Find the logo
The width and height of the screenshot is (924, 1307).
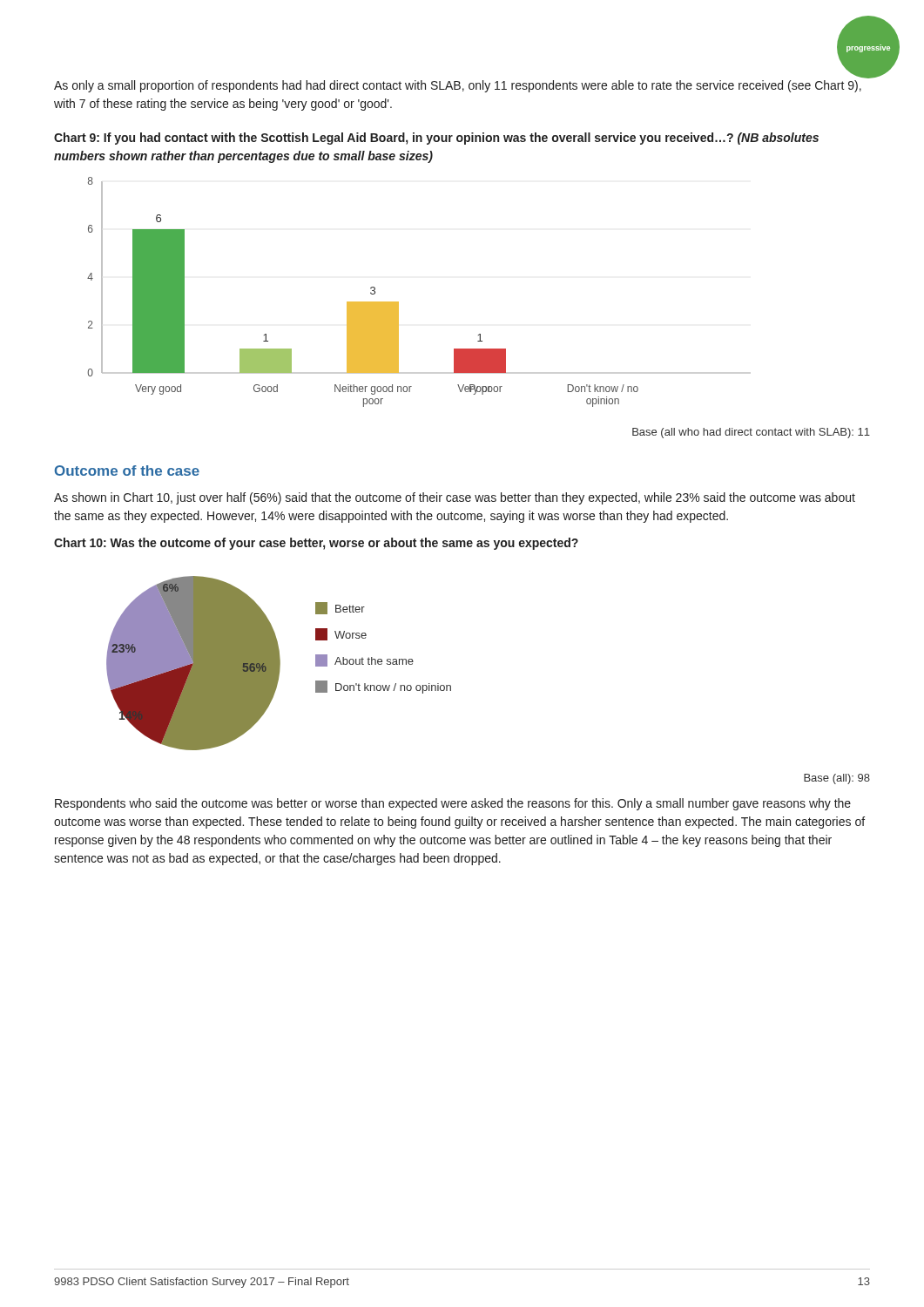tap(868, 47)
